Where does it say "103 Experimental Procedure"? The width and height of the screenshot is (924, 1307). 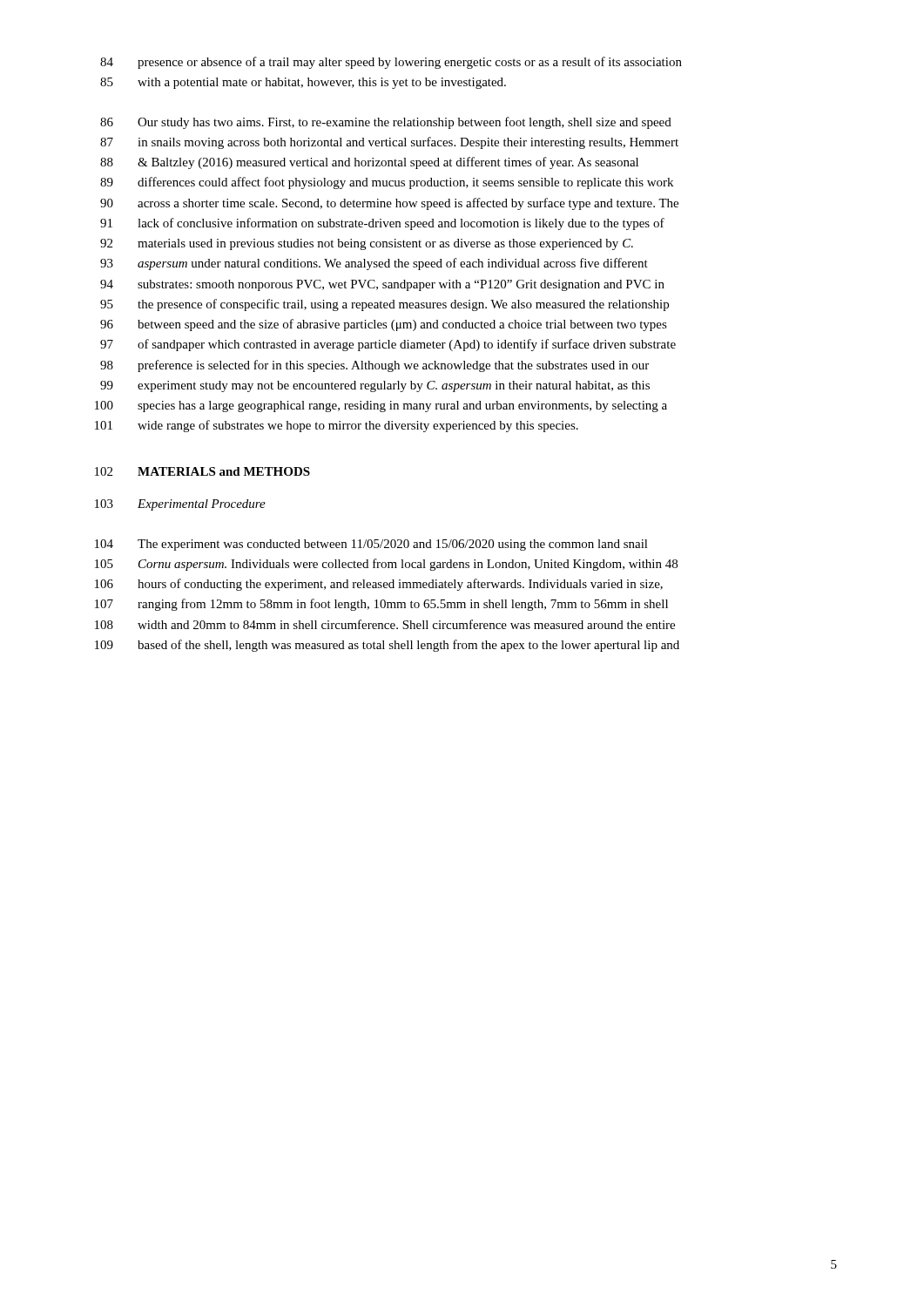point(180,505)
